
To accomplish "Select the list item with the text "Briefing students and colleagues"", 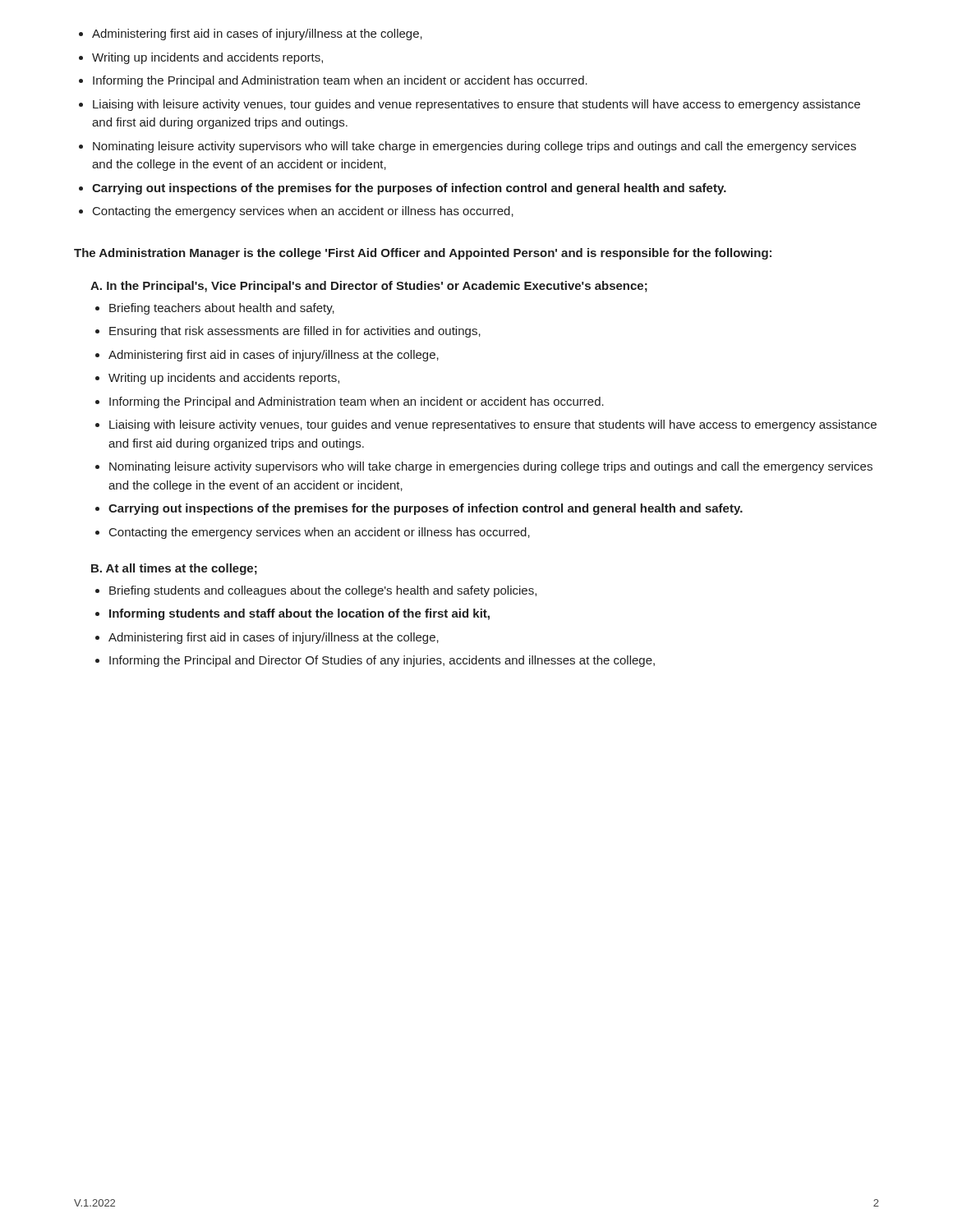I will pyautogui.click(x=485, y=625).
